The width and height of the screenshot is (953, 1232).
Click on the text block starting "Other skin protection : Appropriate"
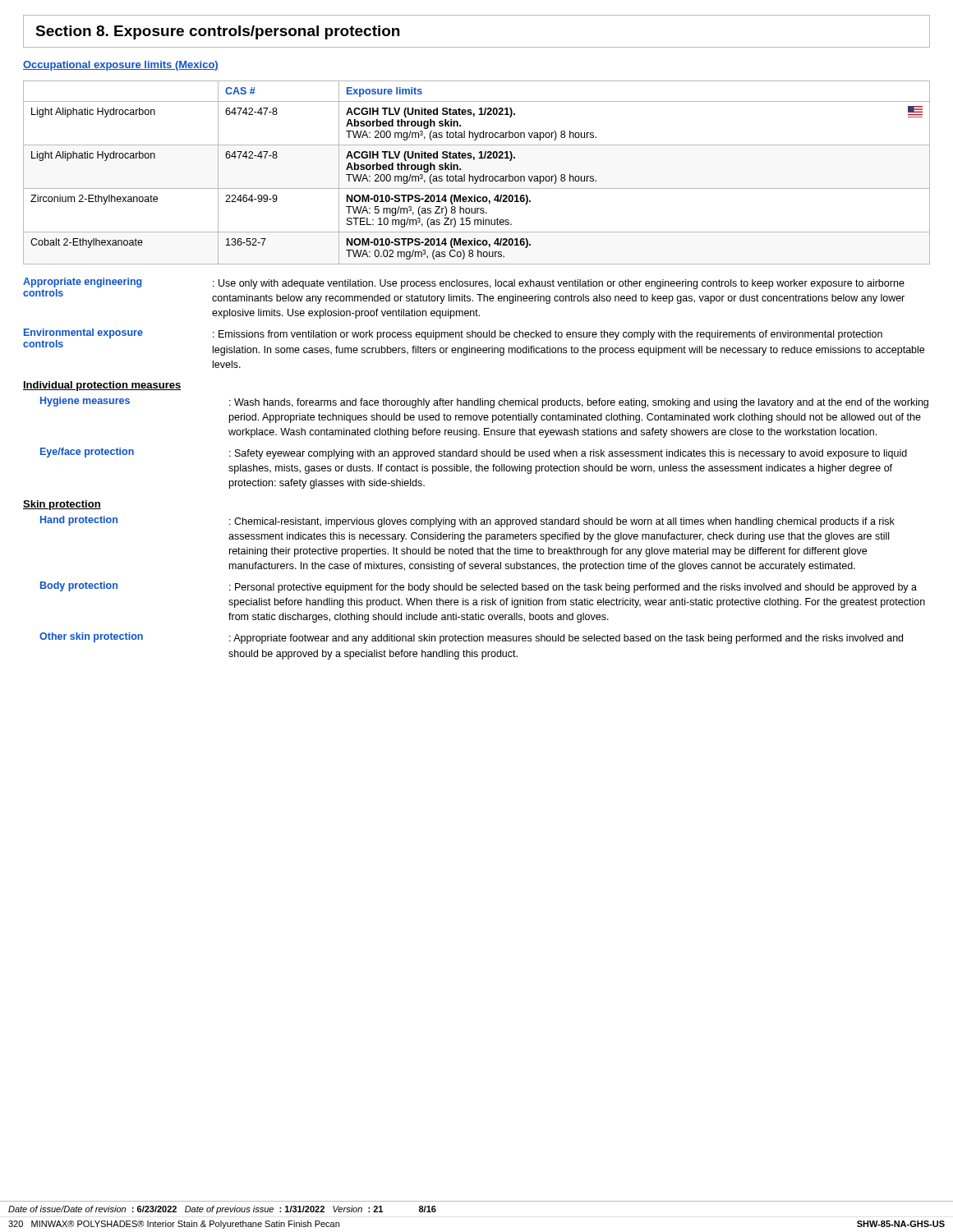coord(476,646)
